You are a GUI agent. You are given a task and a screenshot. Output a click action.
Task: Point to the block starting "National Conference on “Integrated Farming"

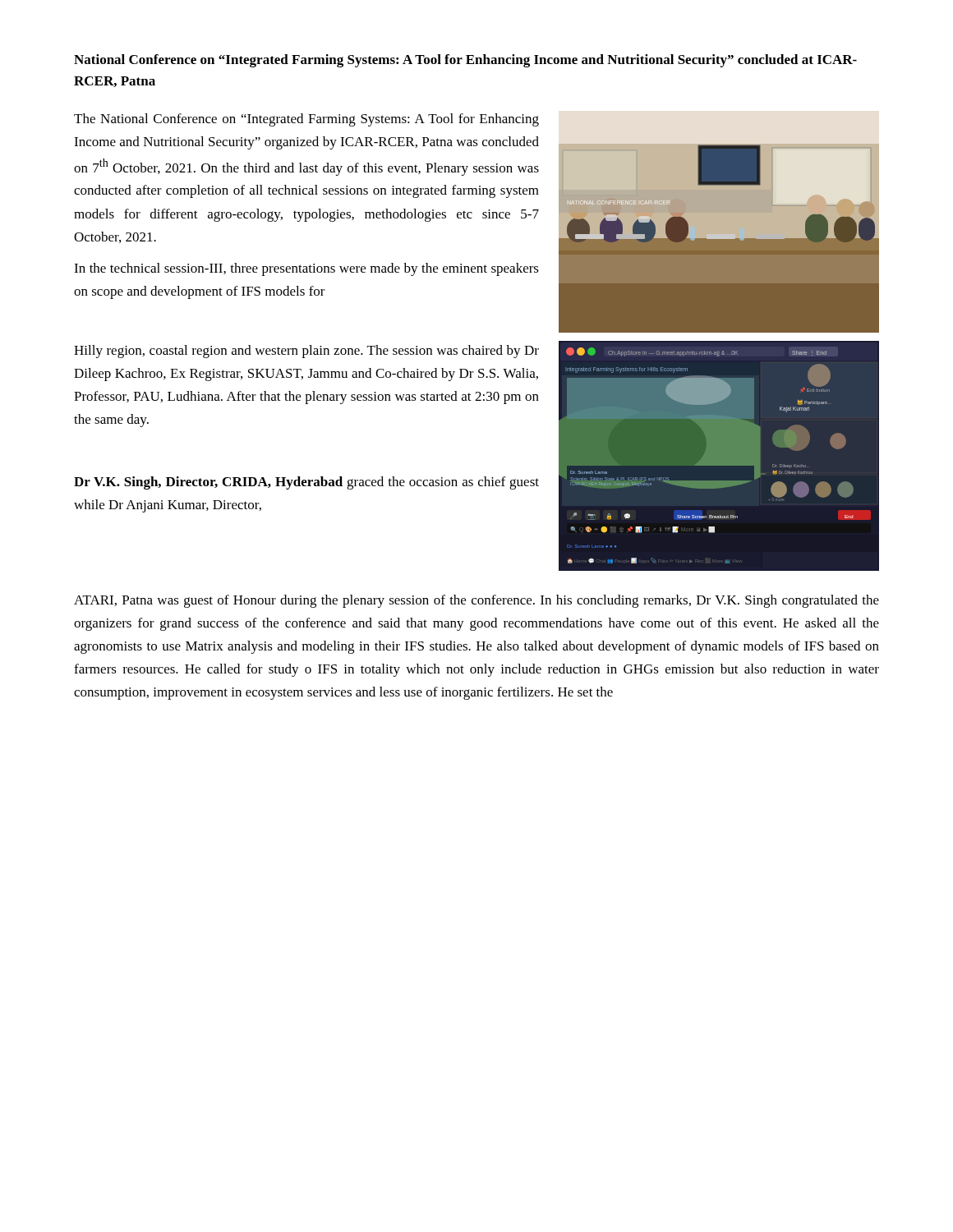(466, 70)
